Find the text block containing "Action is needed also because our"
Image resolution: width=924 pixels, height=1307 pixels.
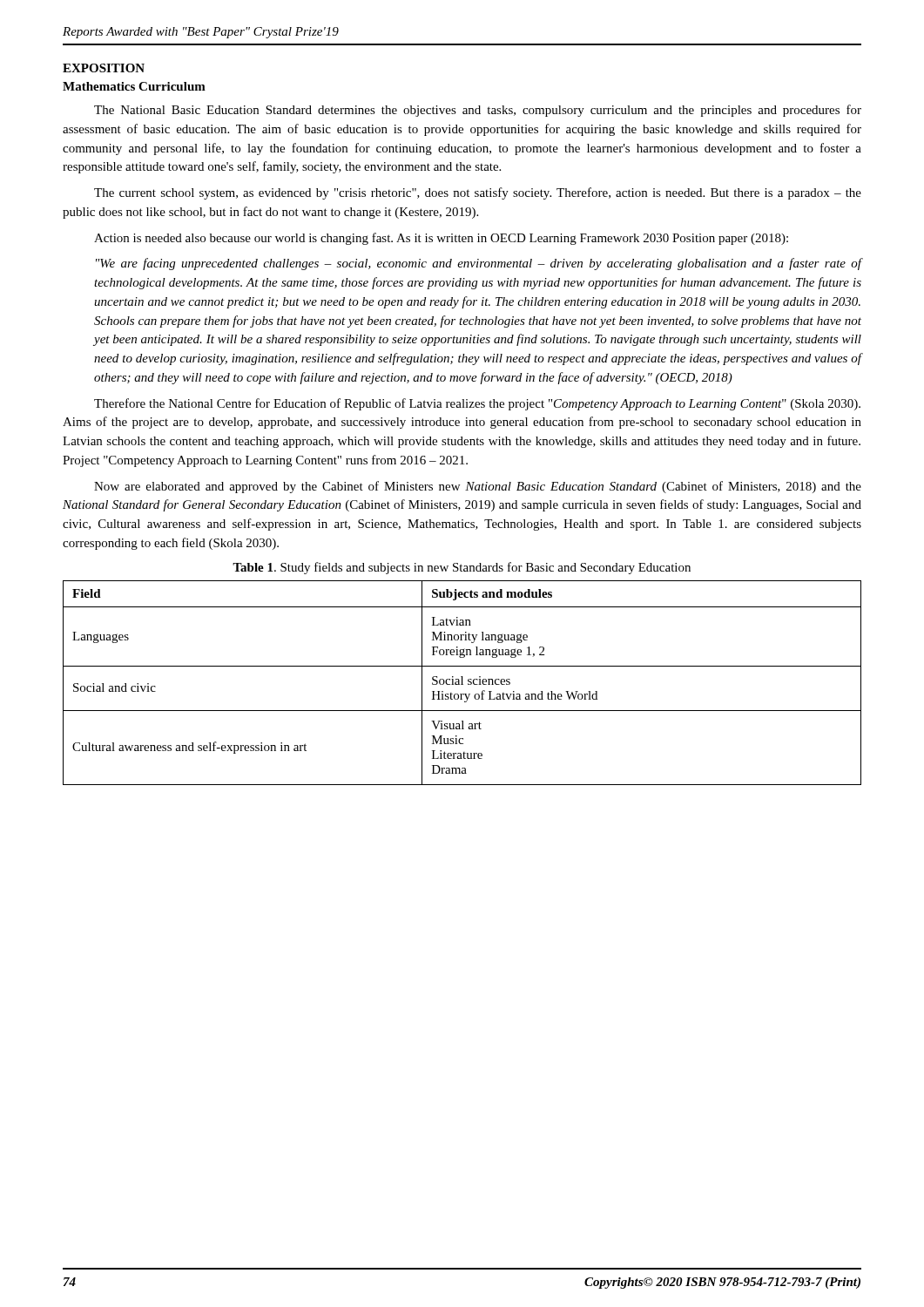(462, 238)
